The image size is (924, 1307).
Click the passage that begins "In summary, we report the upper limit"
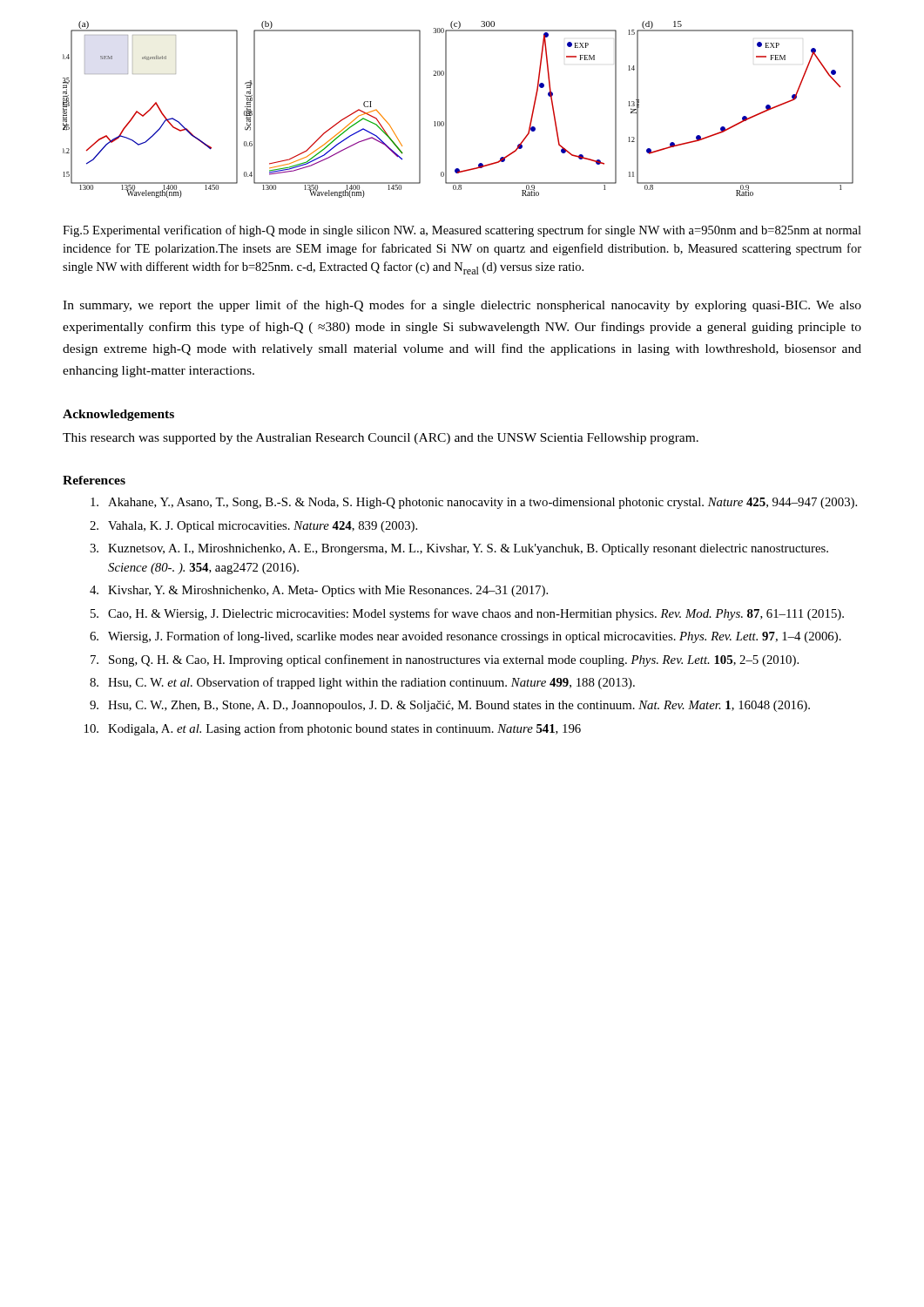click(462, 337)
